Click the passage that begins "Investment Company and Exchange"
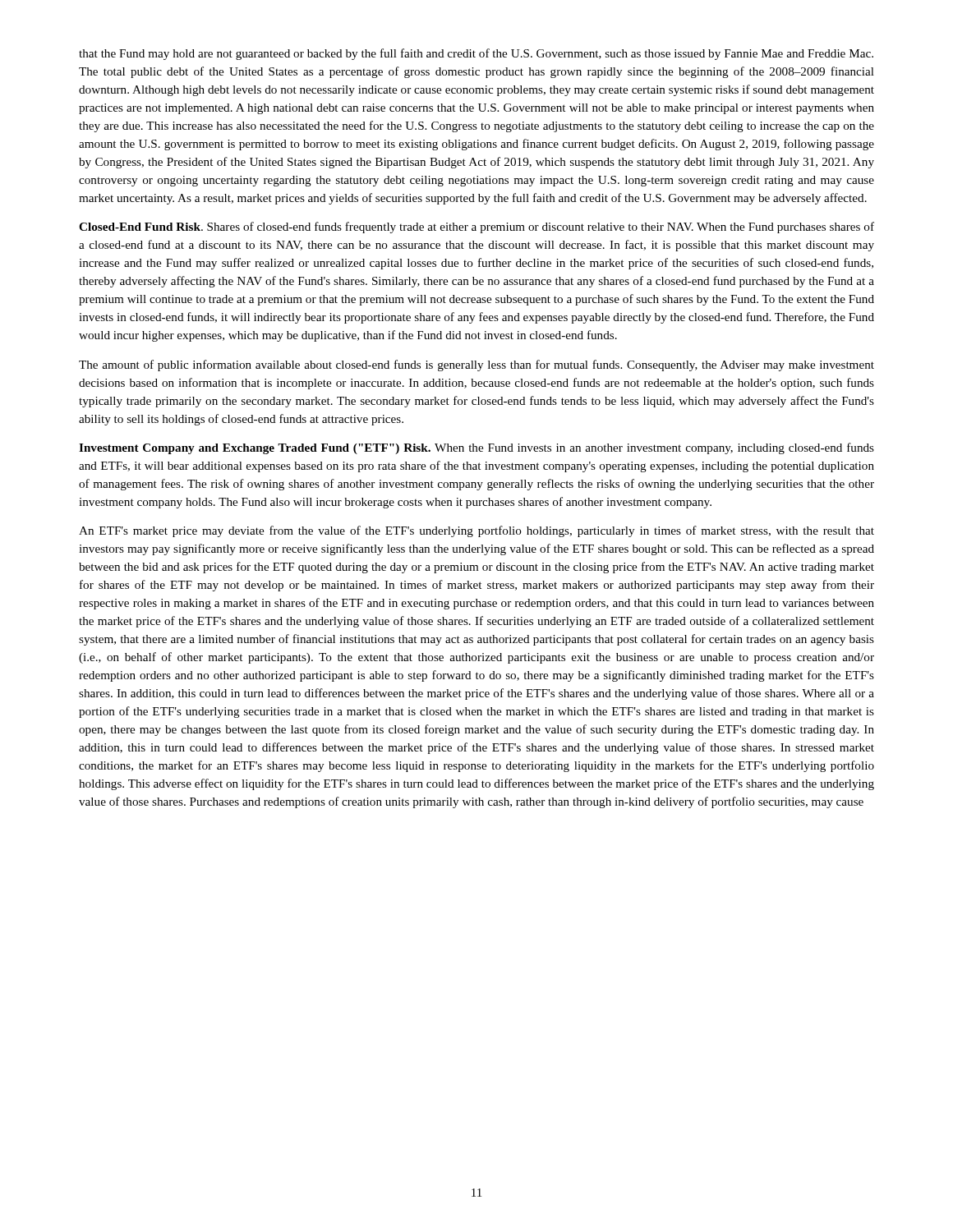Image resolution: width=953 pixels, height=1232 pixels. (476, 475)
